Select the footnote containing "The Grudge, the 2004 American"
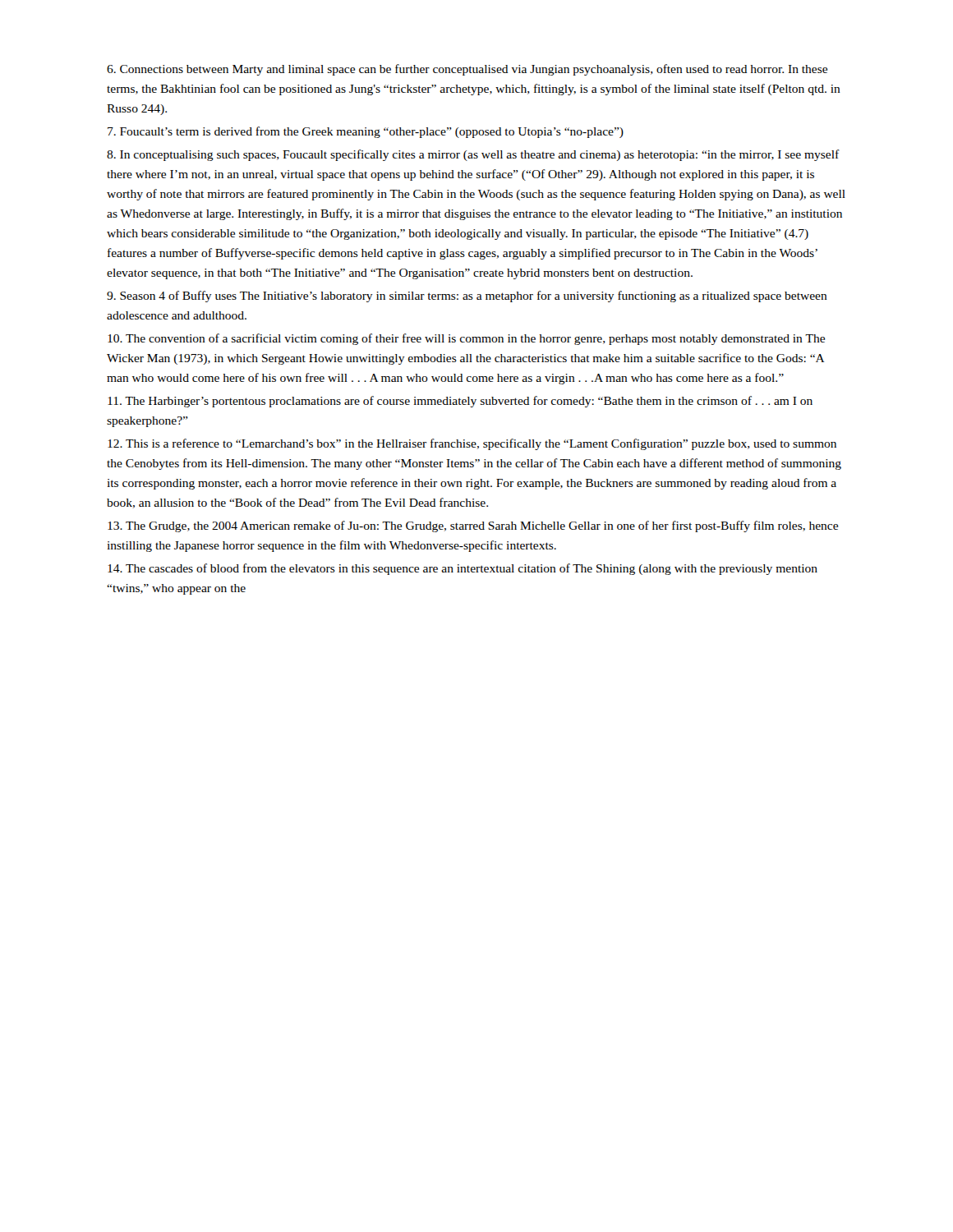Viewport: 953px width, 1232px height. point(473,535)
